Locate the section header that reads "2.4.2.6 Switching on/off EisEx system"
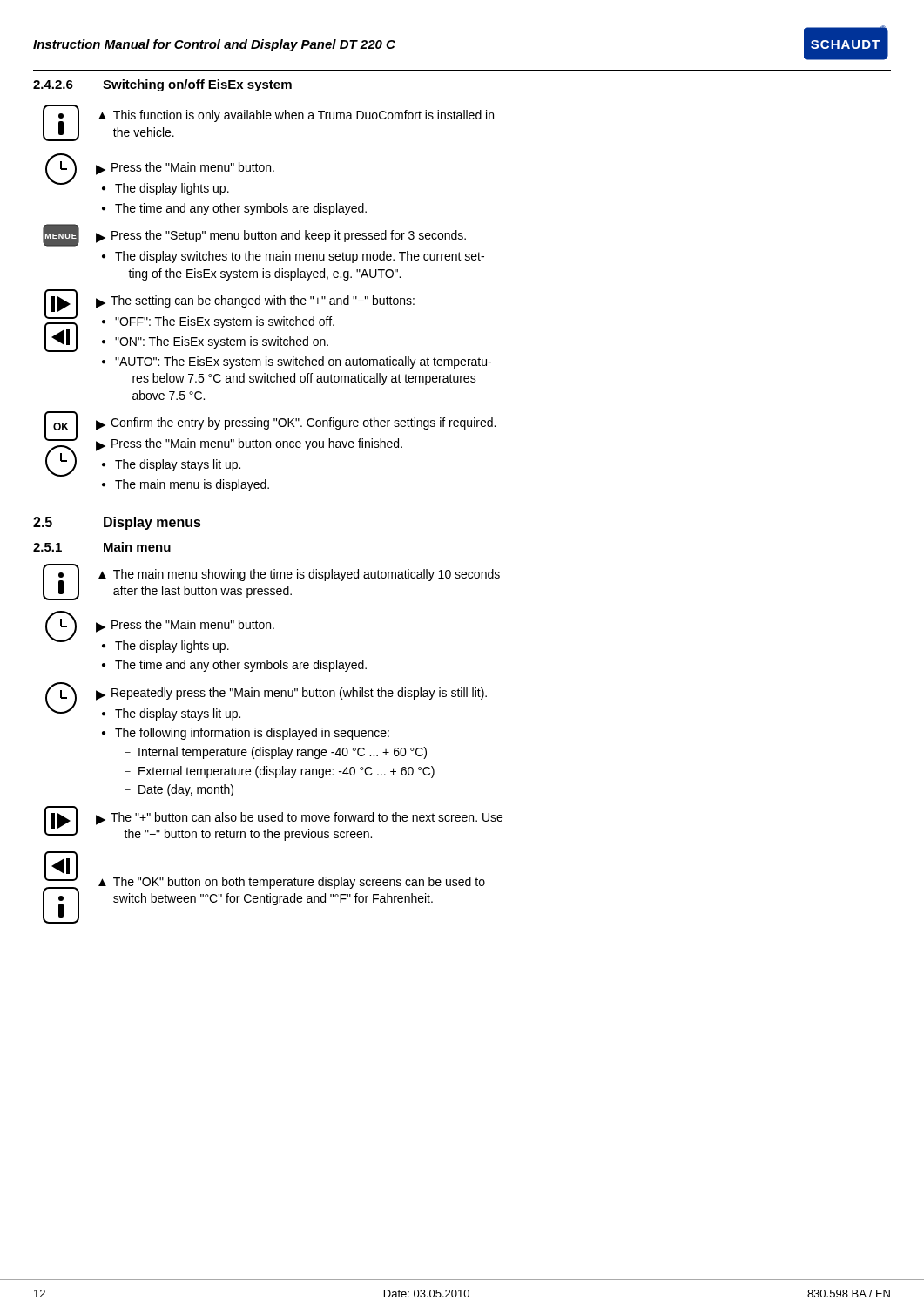Viewport: 924px width, 1307px height. 163,84
